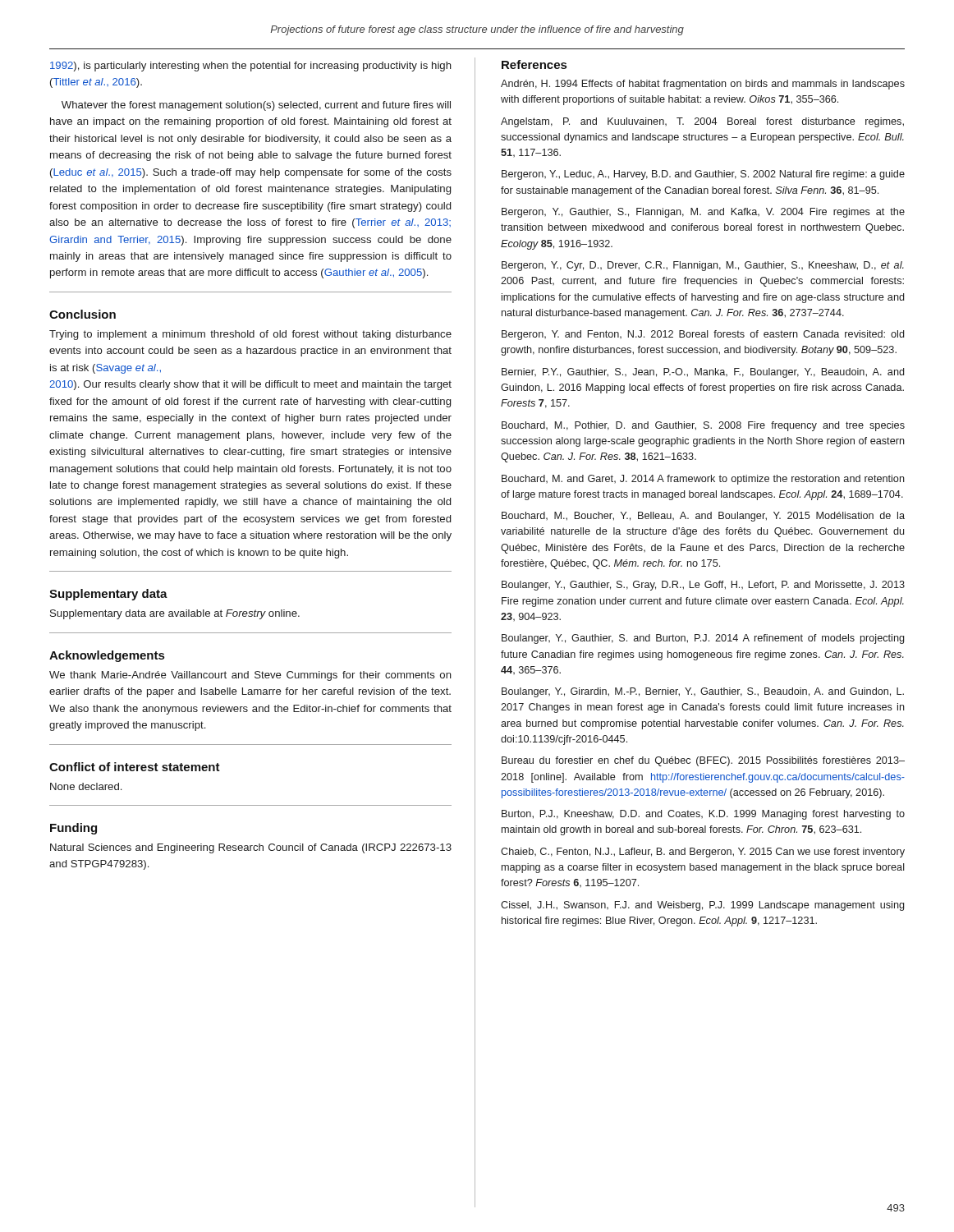Locate the block of text that opens with "Bergeron, Y. and Fenton, N.J. 2012"

point(703,342)
